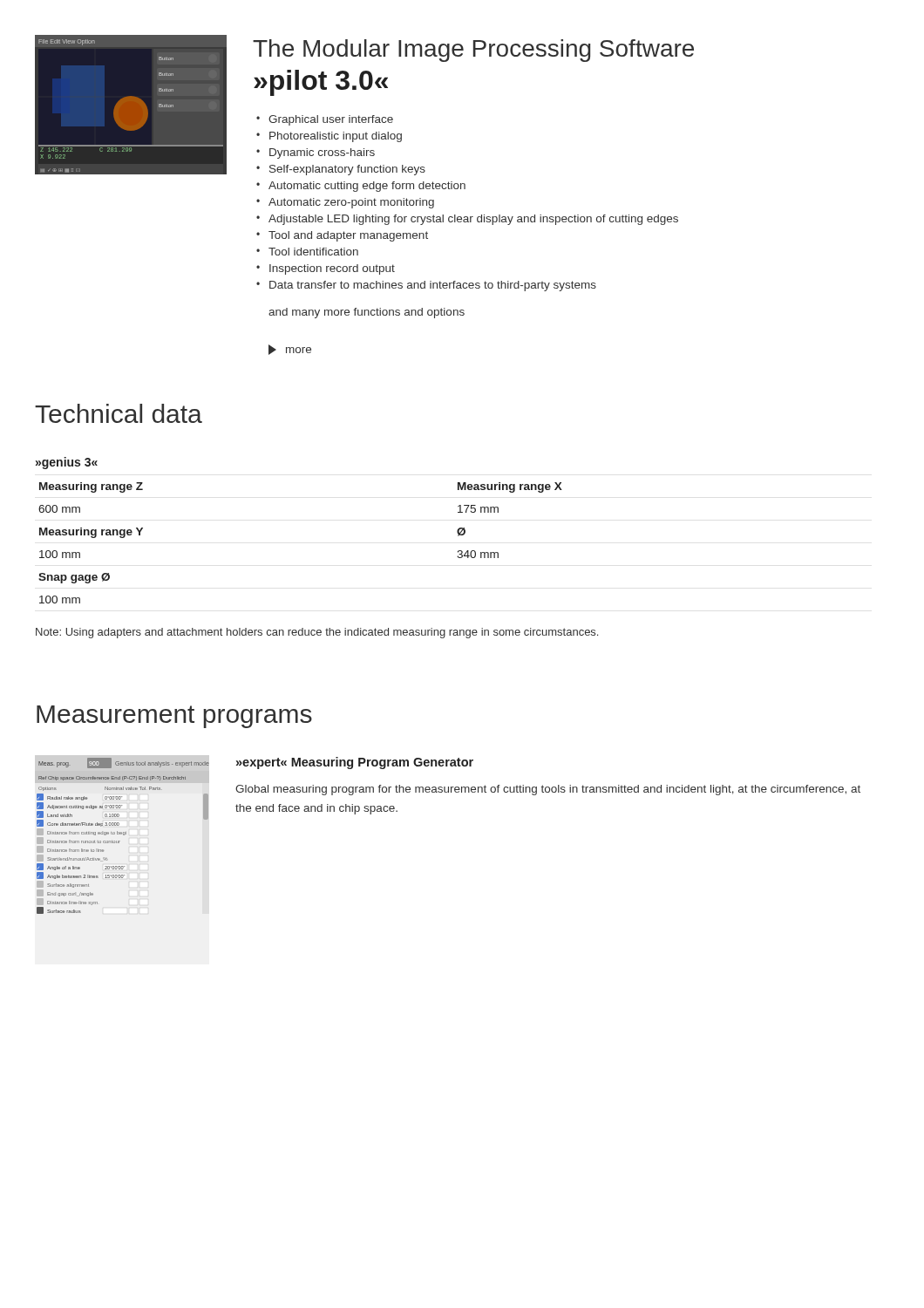Viewport: 924px width, 1308px height.
Task: Find the table
Action: [453, 547]
